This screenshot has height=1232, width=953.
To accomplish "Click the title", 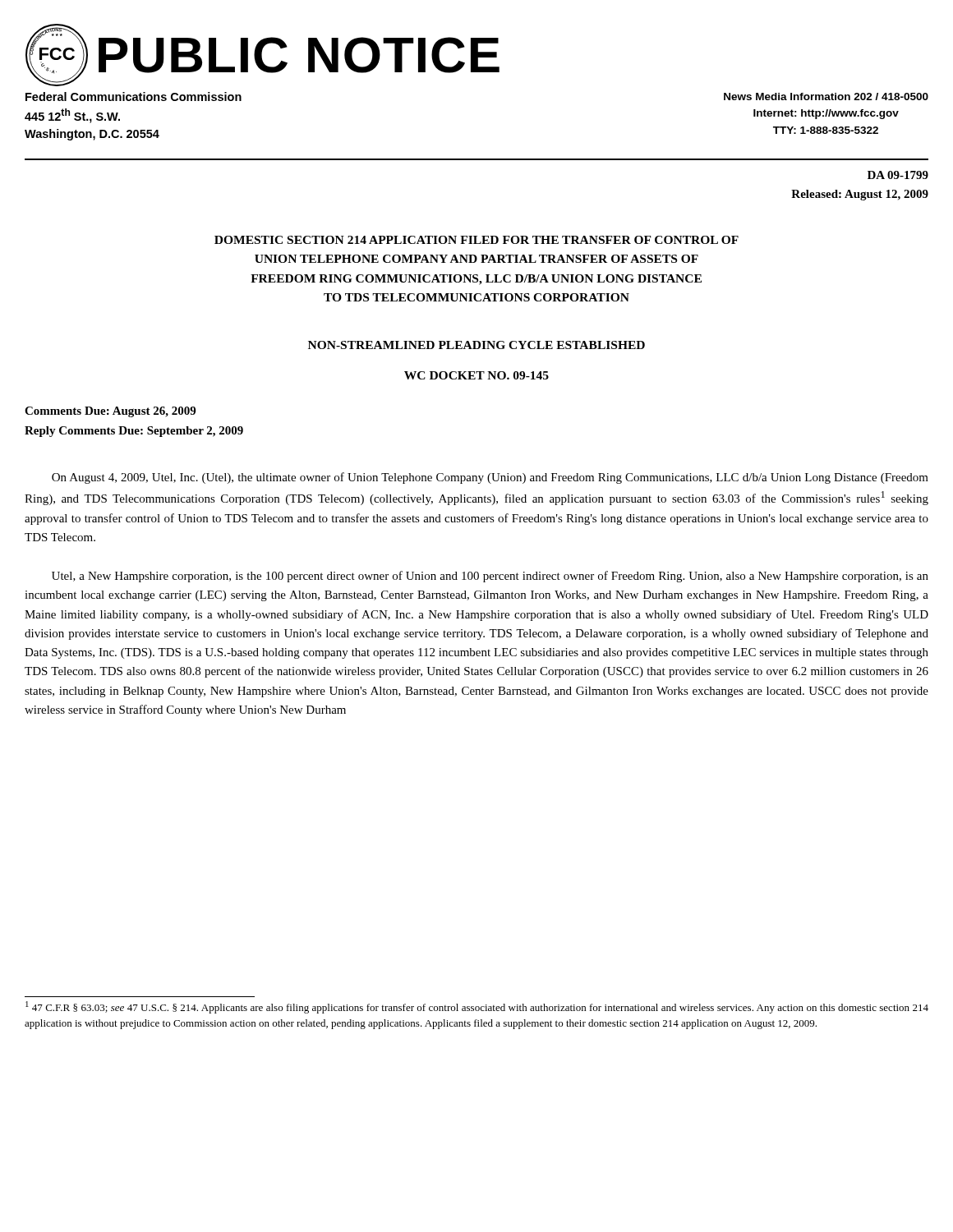I will pyautogui.click(x=476, y=268).
